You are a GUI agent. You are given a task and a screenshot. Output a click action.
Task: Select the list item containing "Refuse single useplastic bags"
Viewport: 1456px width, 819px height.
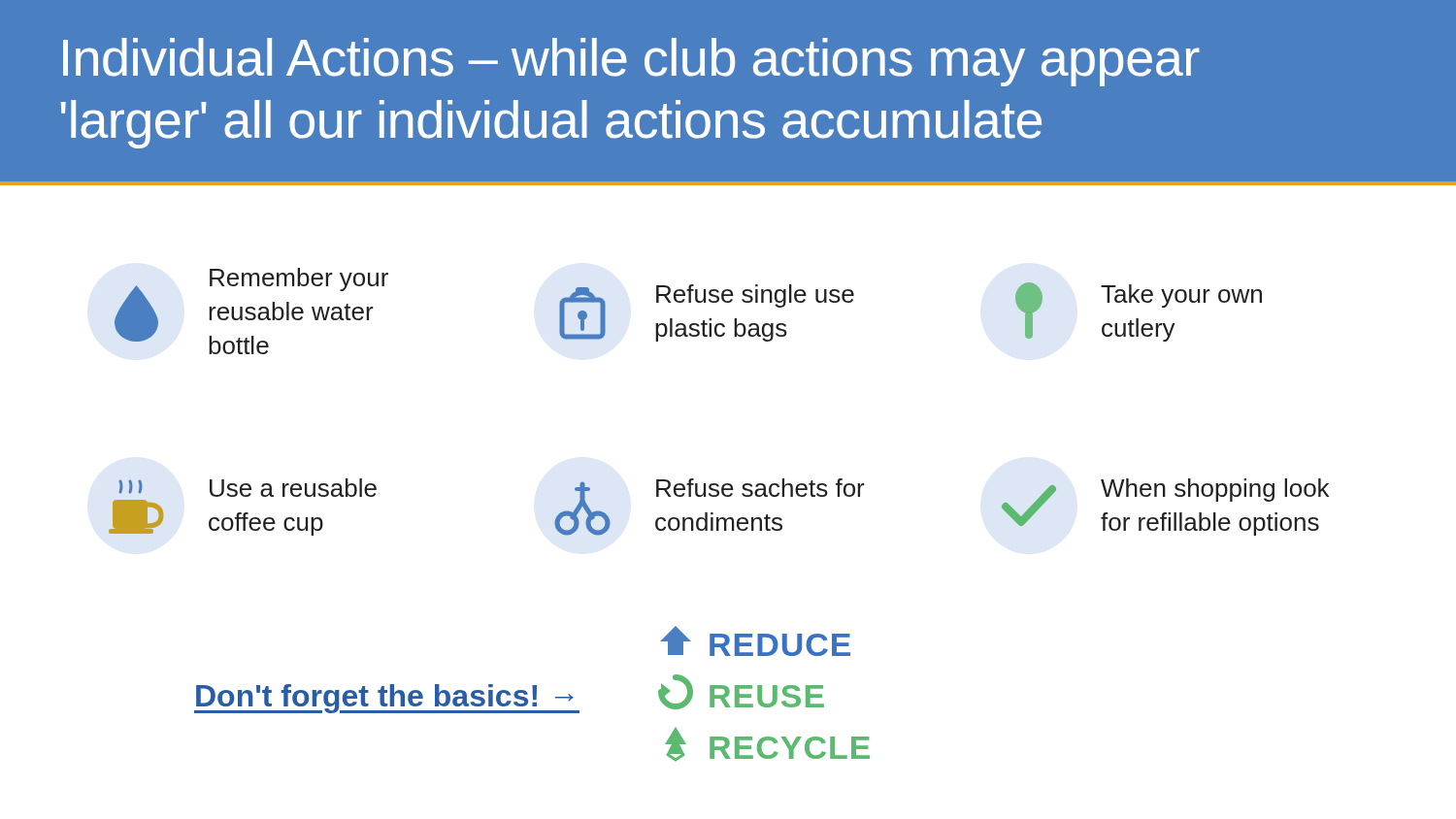click(694, 312)
